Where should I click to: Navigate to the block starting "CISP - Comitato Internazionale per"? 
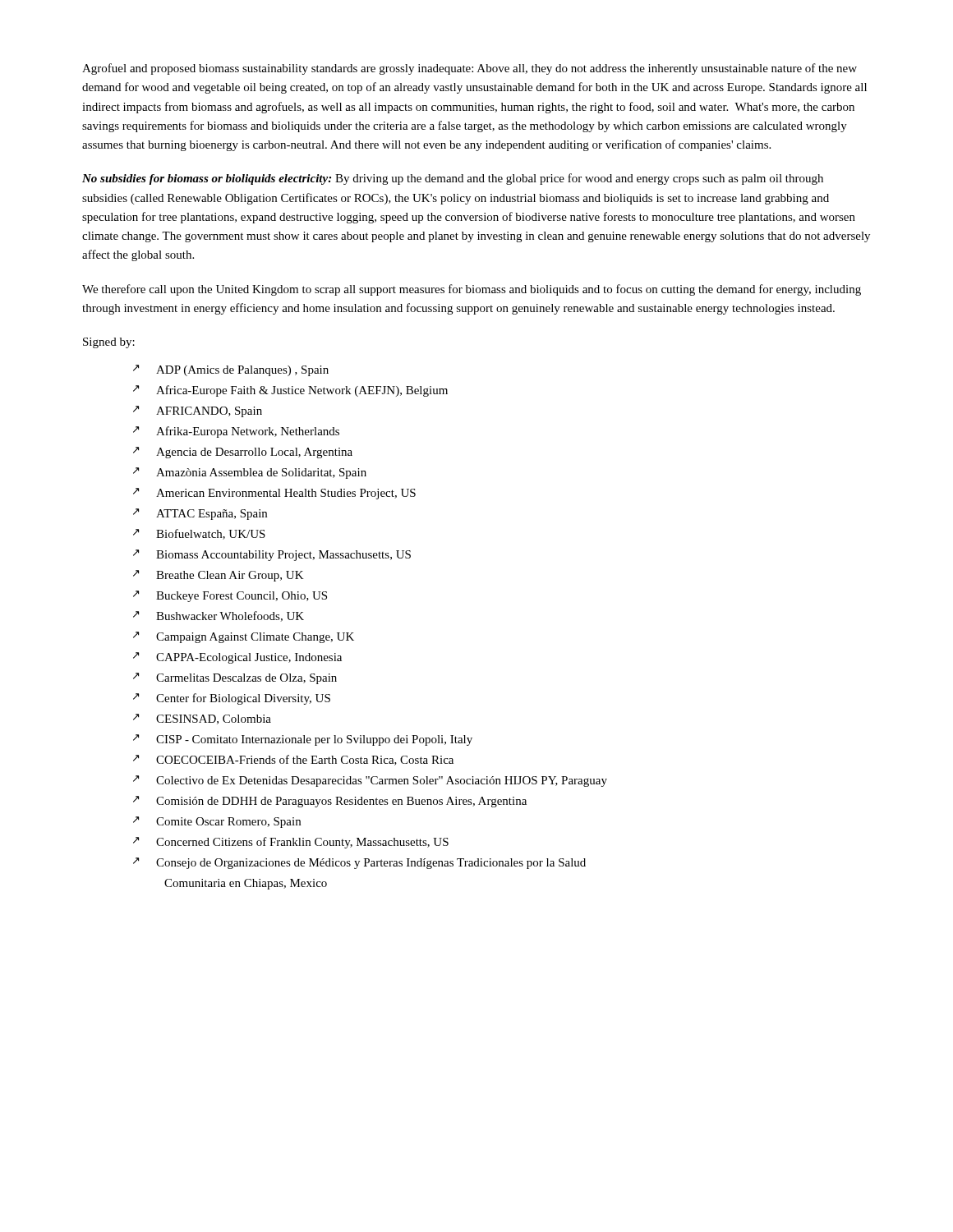(x=314, y=739)
